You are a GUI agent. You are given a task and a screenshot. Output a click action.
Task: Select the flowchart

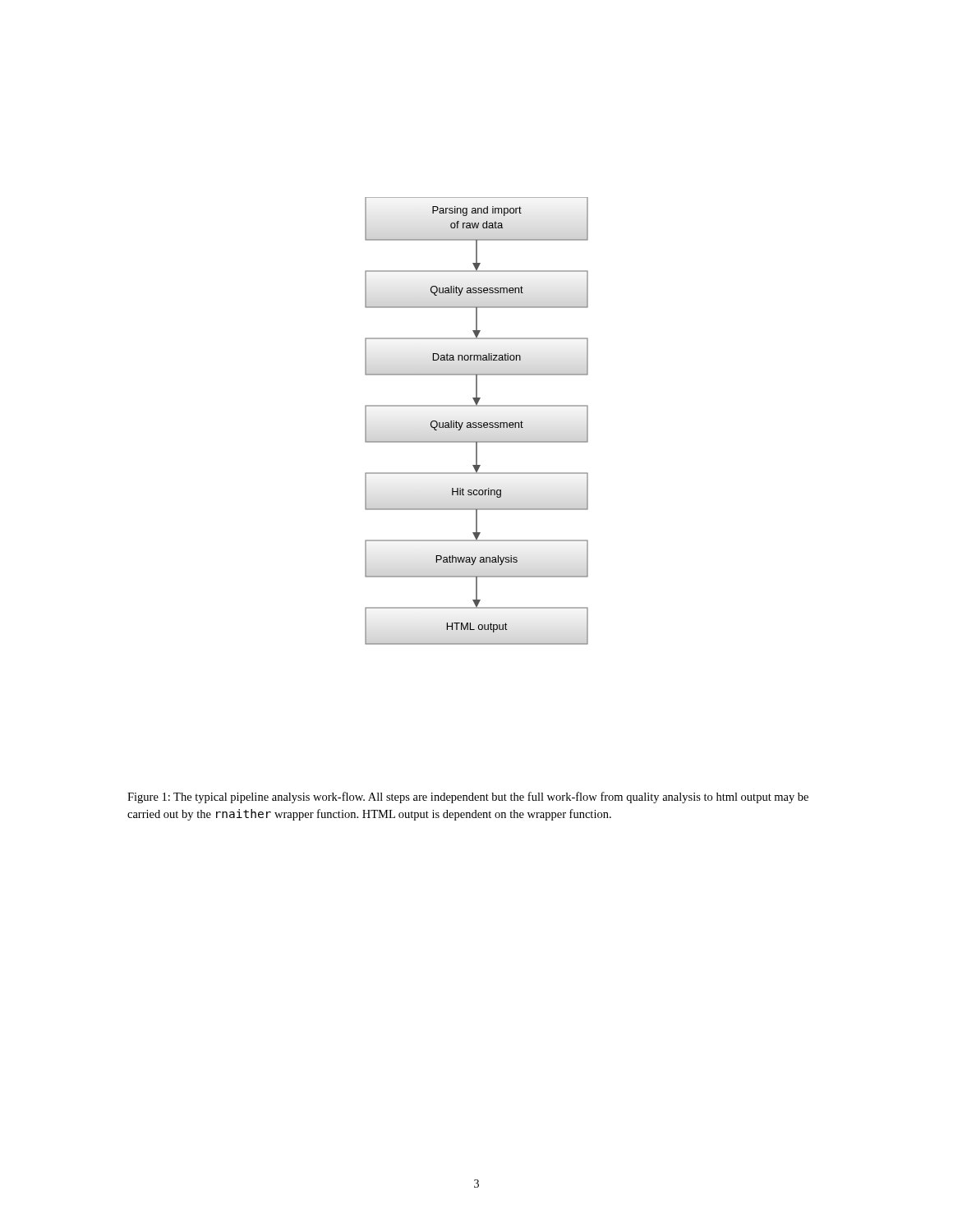tap(476, 476)
